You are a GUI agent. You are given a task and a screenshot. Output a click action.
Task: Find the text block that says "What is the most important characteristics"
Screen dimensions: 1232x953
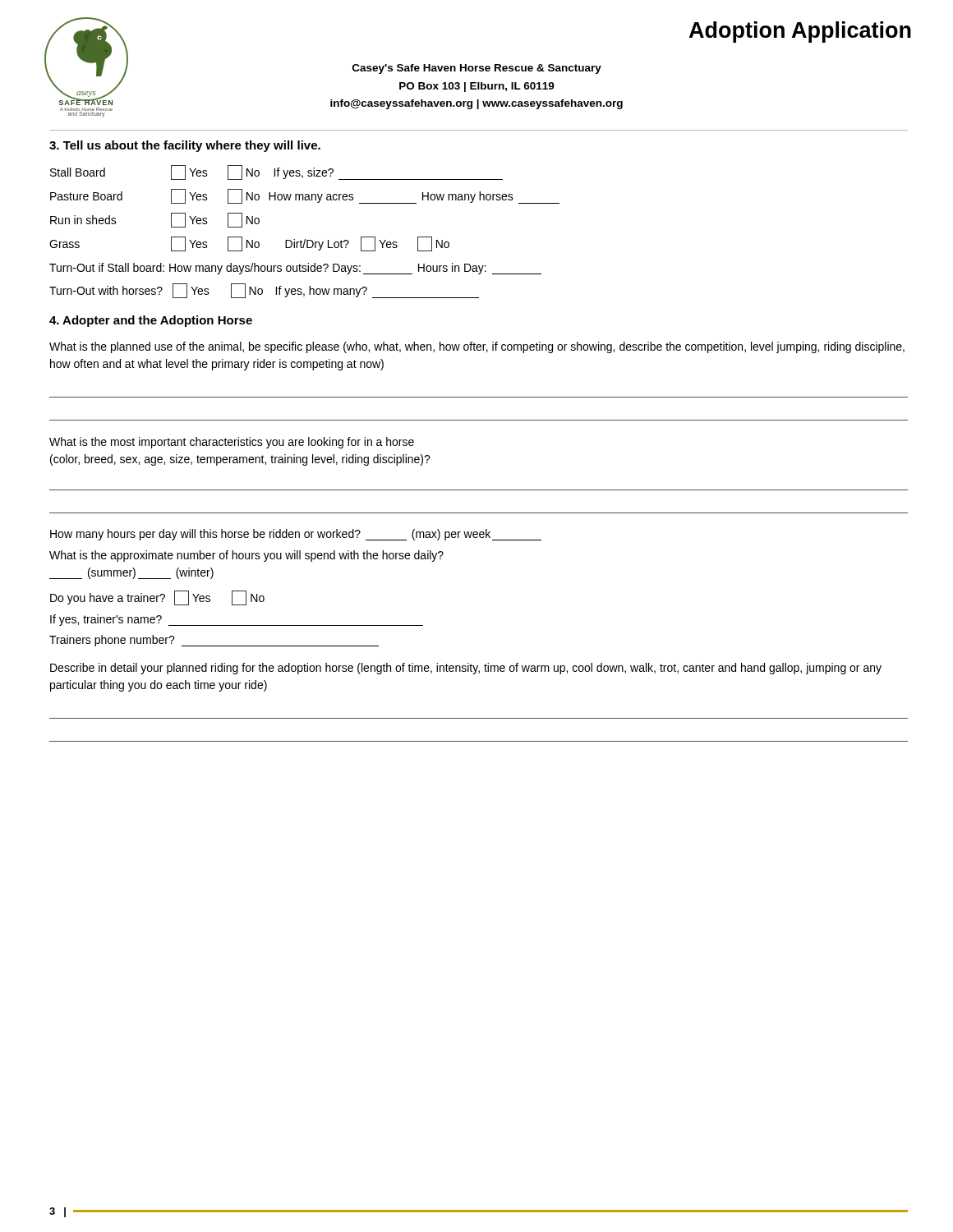click(240, 450)
